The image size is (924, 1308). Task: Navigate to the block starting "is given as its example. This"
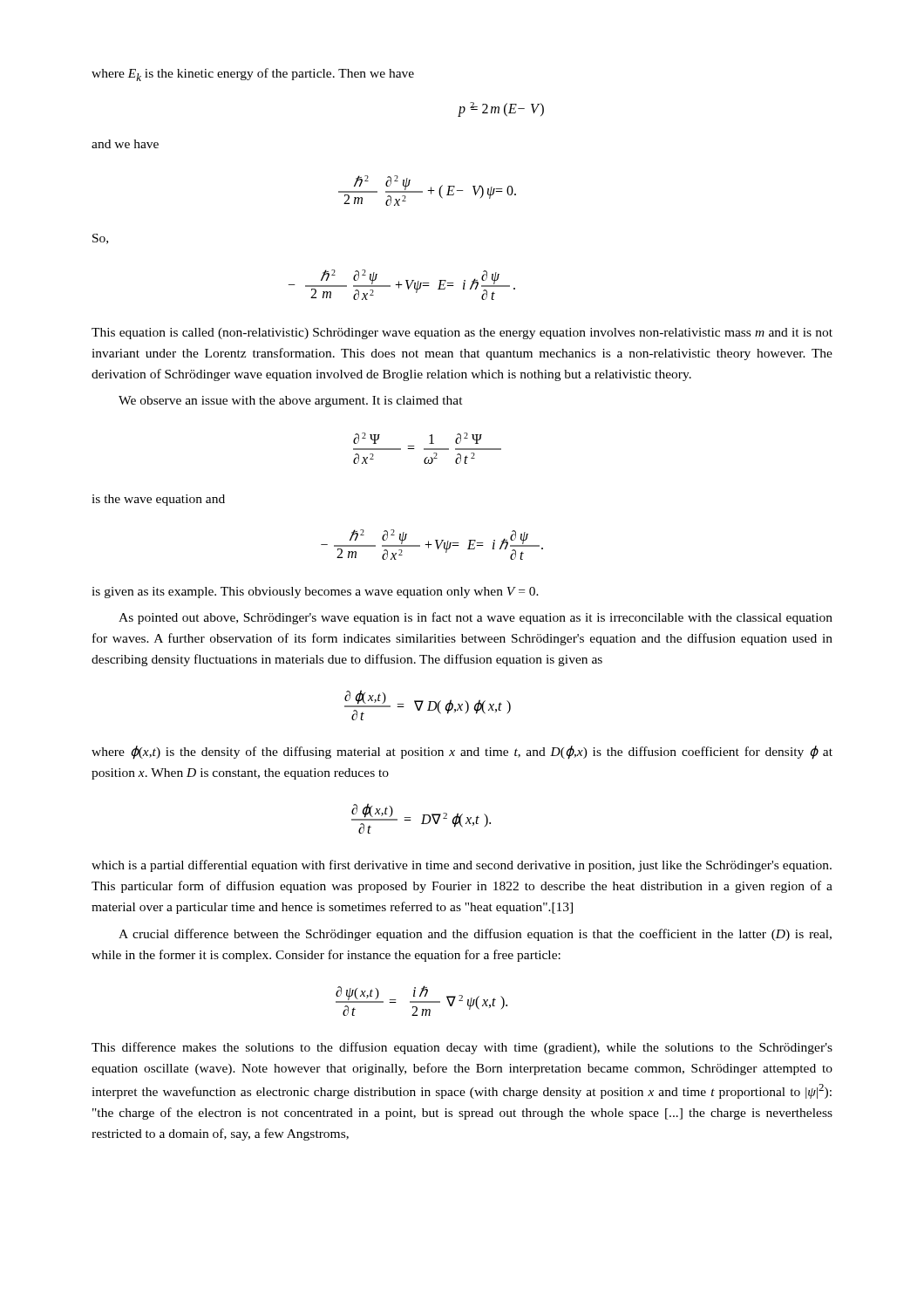[x=315, y=590]
